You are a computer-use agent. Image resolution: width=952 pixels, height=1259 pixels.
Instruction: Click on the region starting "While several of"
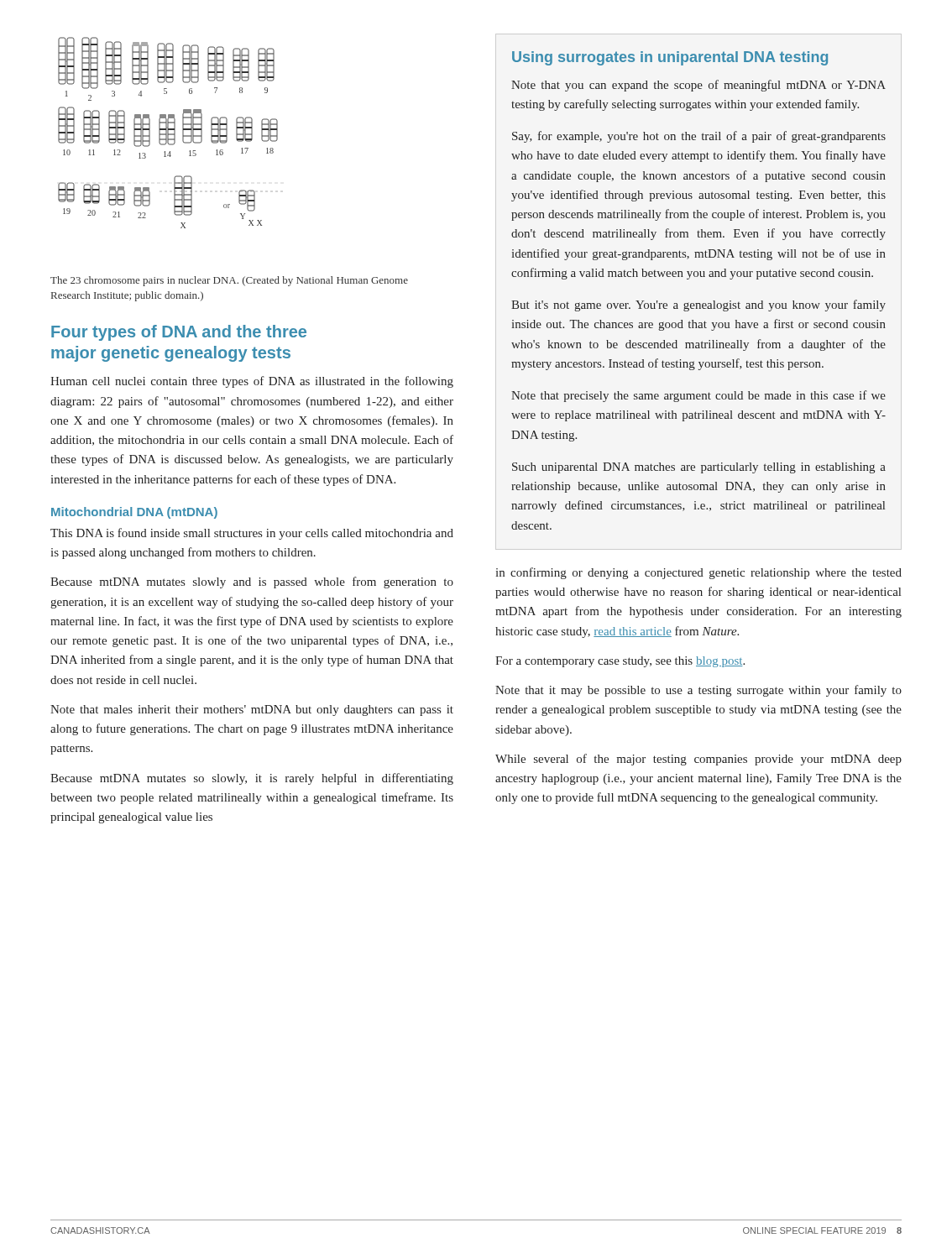pos(698,778)
